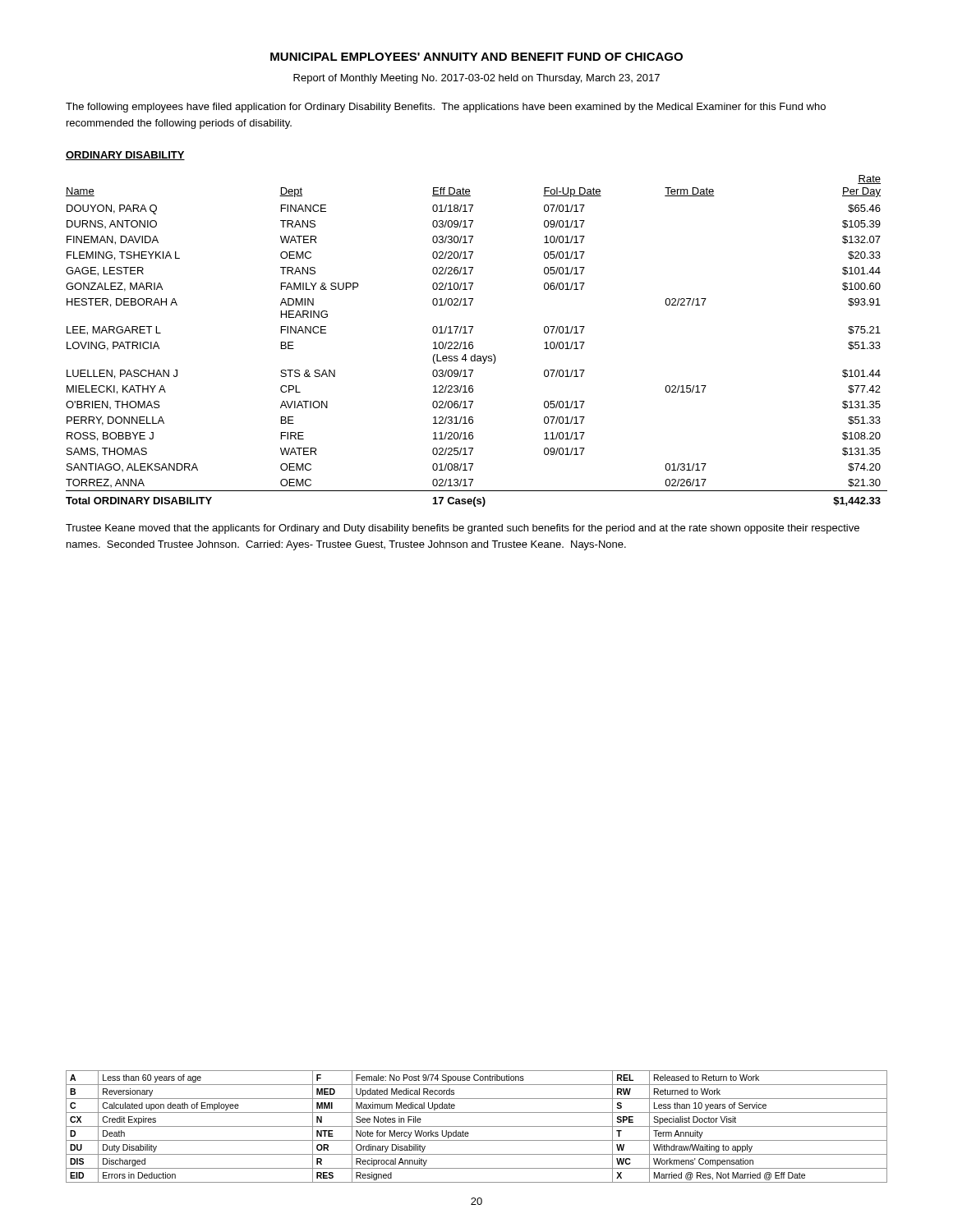Locate the table with the text "LUELLEN, PASCHAN J"
The image size is (953, 1232).
tap(476, 340)
